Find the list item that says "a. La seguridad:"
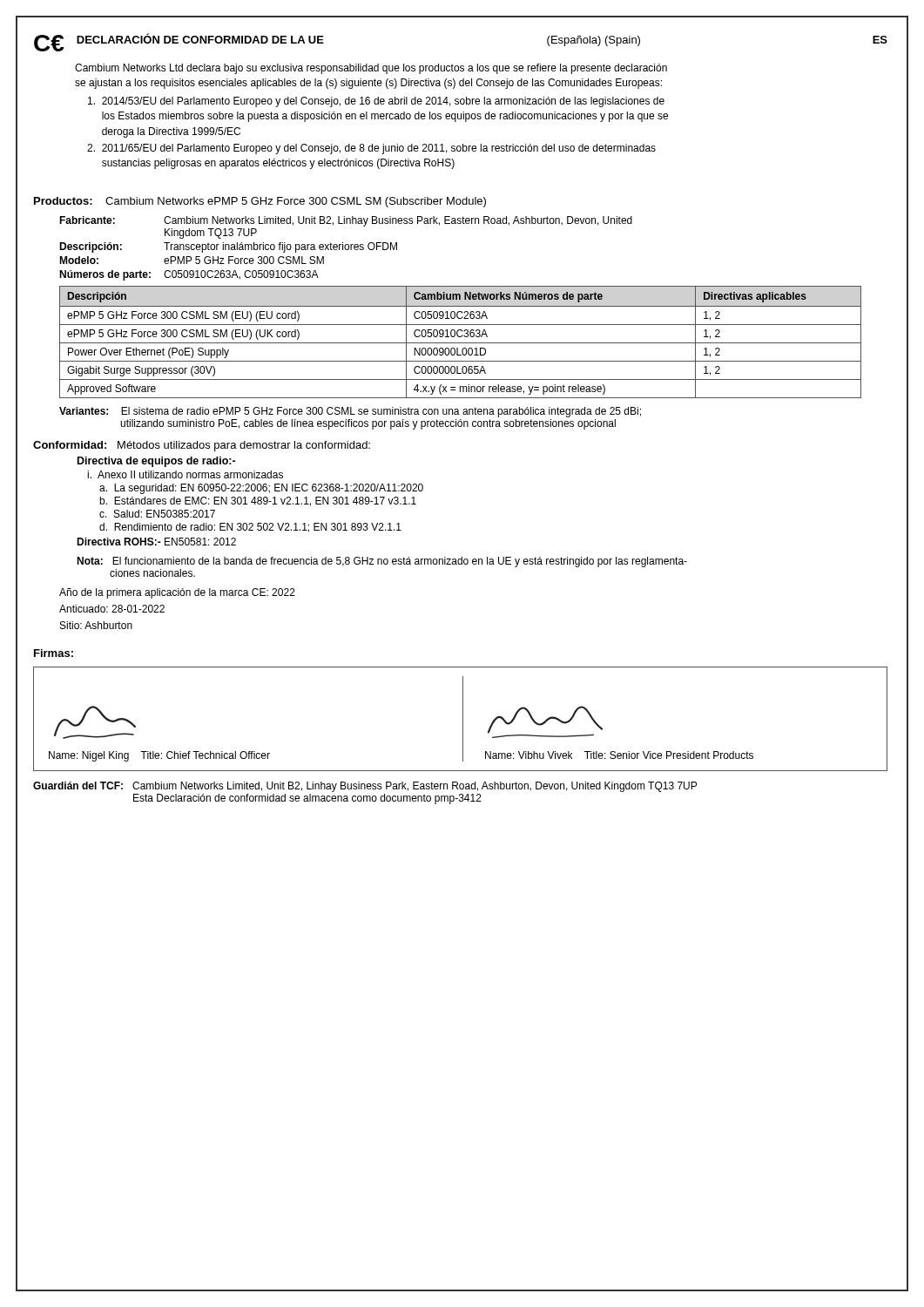This screenshot has height=1307, width=924. 261,488
